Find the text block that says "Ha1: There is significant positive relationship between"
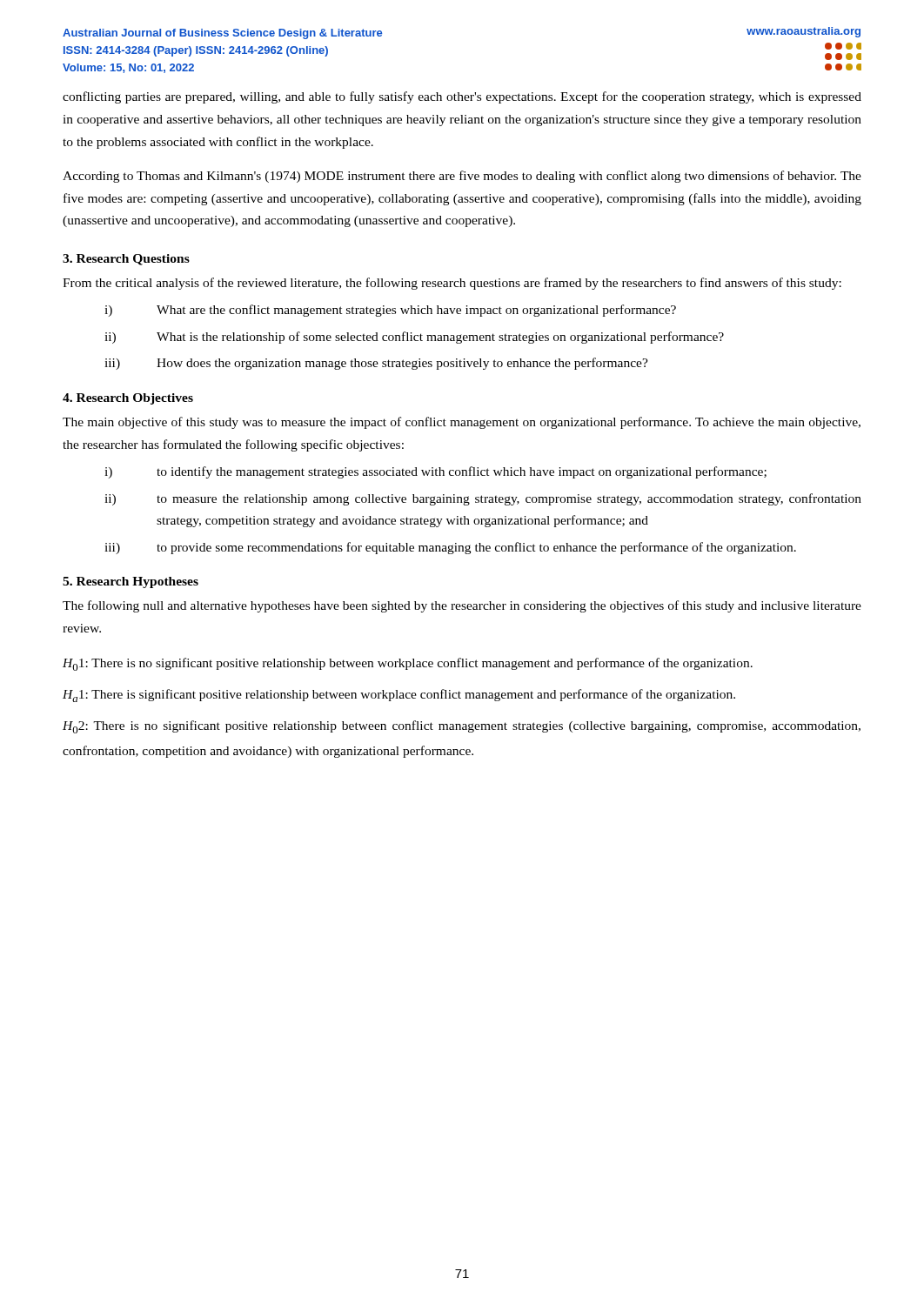924x1305 pixels. click(399, 696)
